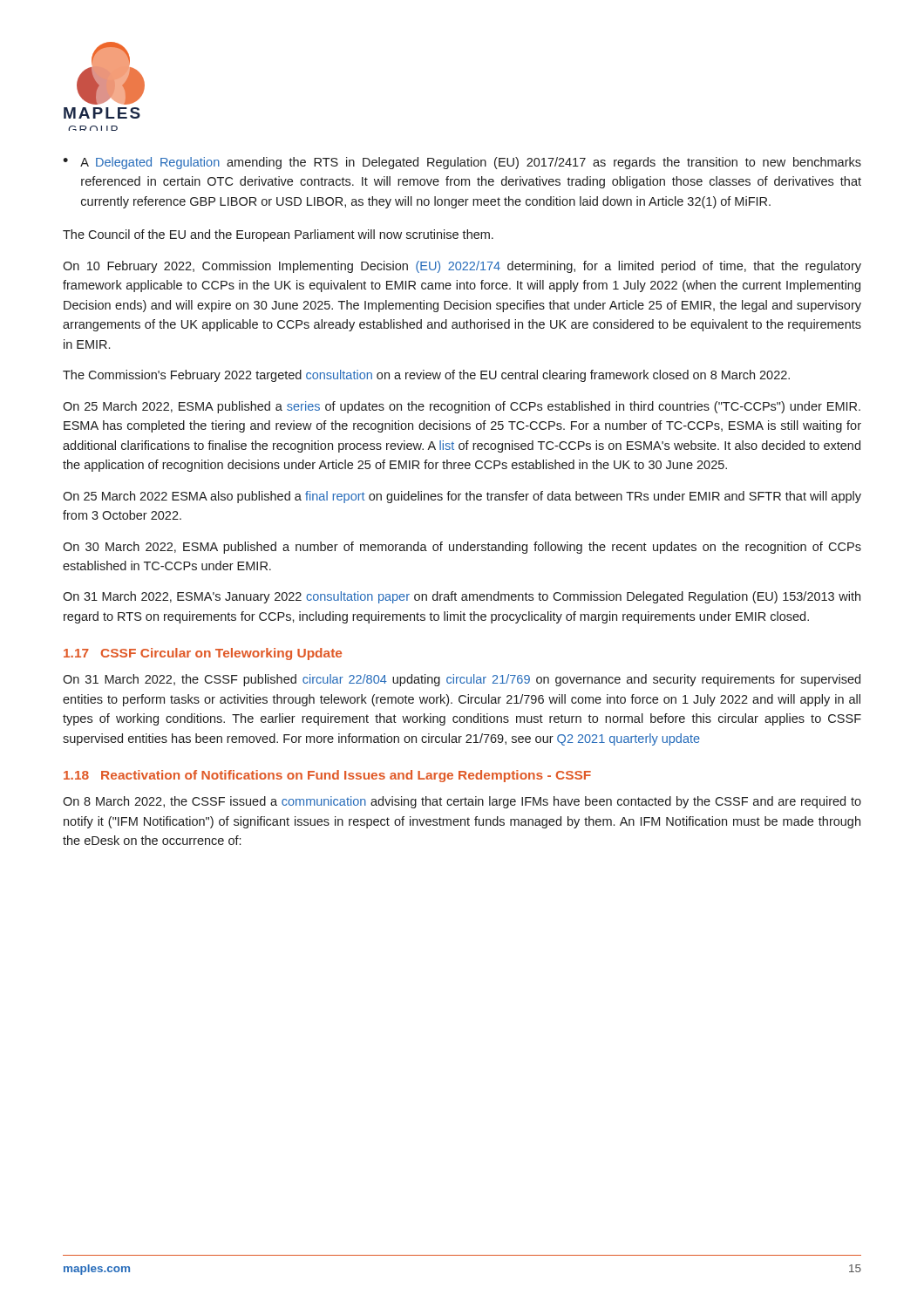Point to the region starting "• A Delegated Regulation"

462,182
